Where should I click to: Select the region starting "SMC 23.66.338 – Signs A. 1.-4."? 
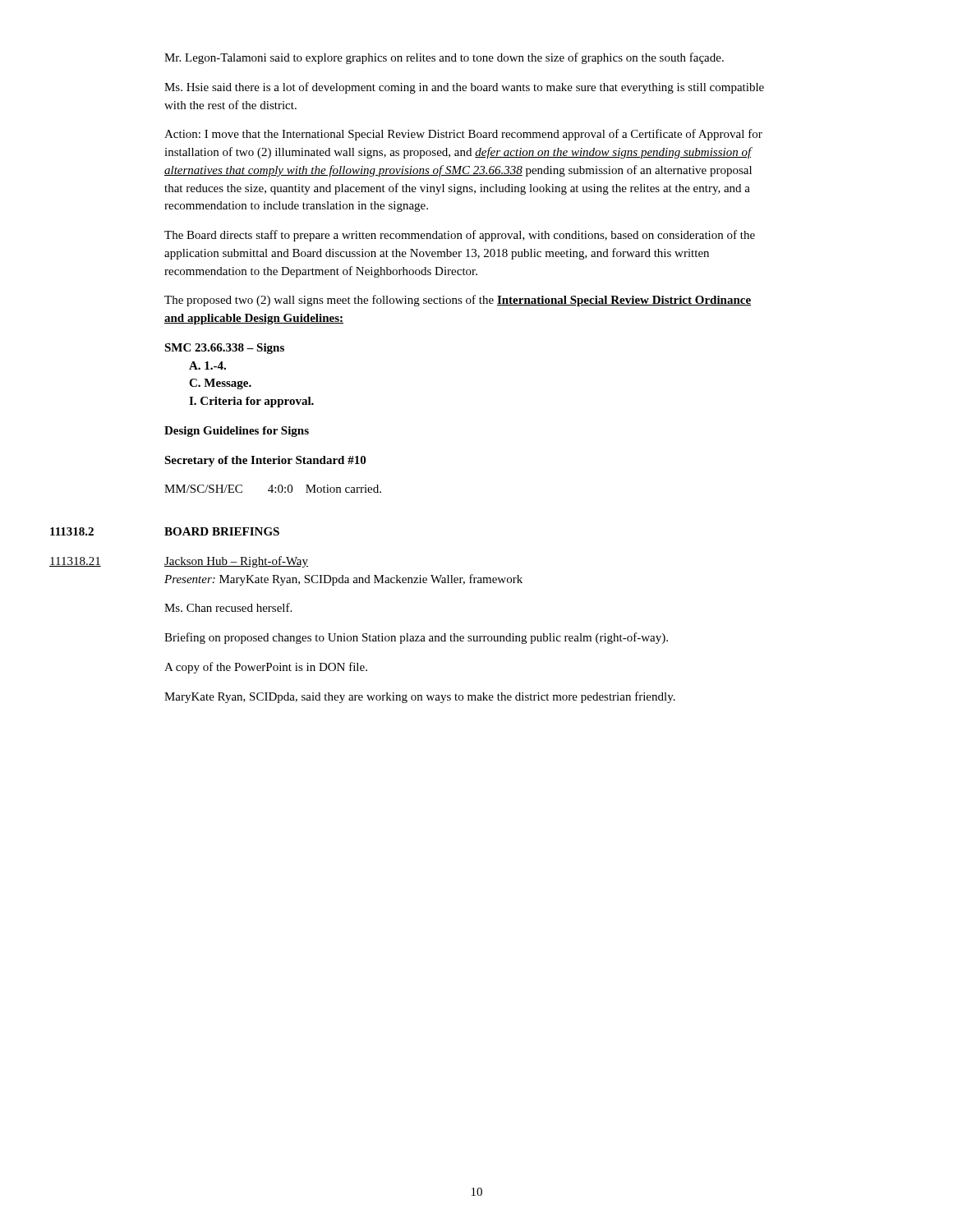point(239,374)
